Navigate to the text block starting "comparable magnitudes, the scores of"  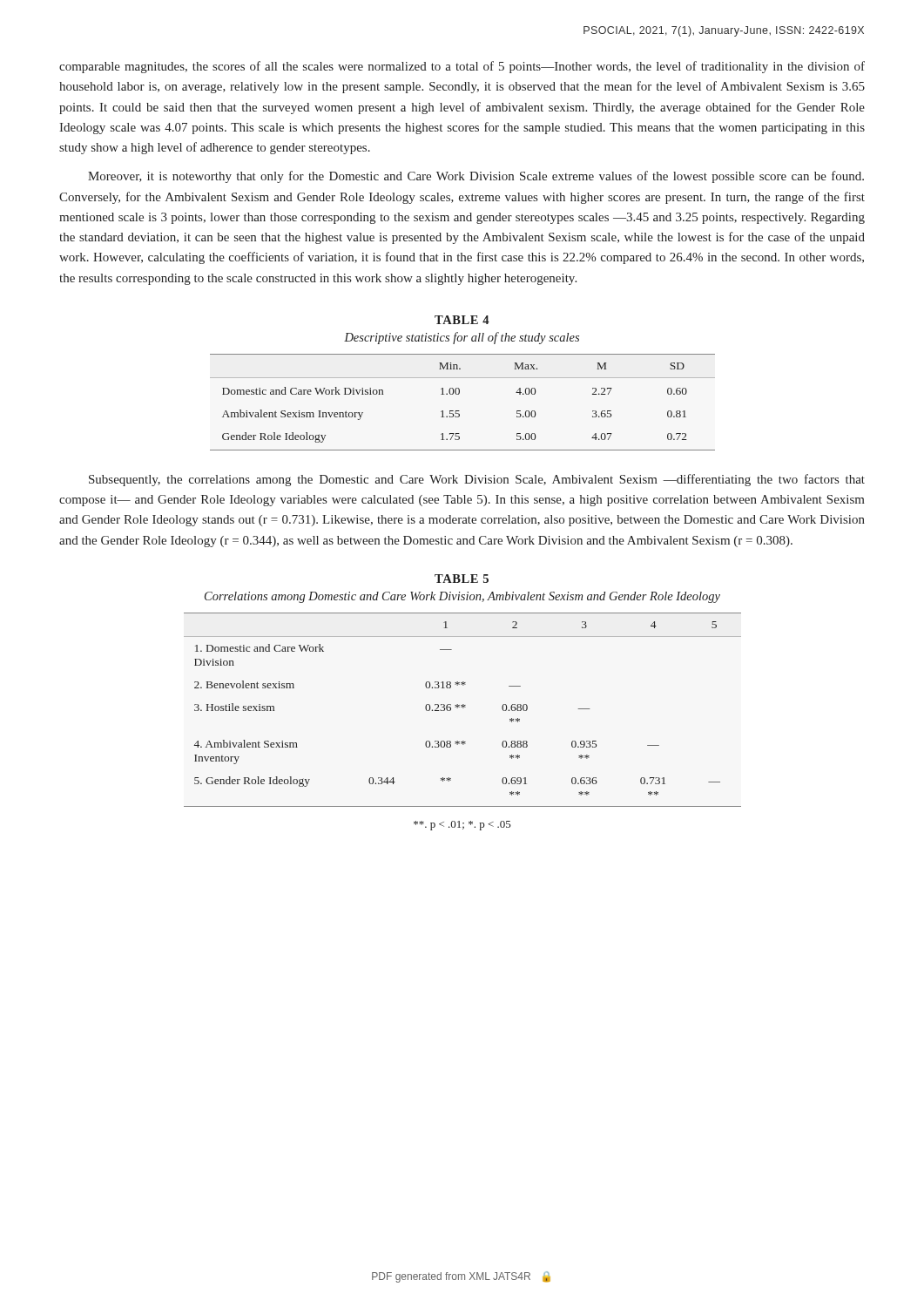[x=462, y=107]
